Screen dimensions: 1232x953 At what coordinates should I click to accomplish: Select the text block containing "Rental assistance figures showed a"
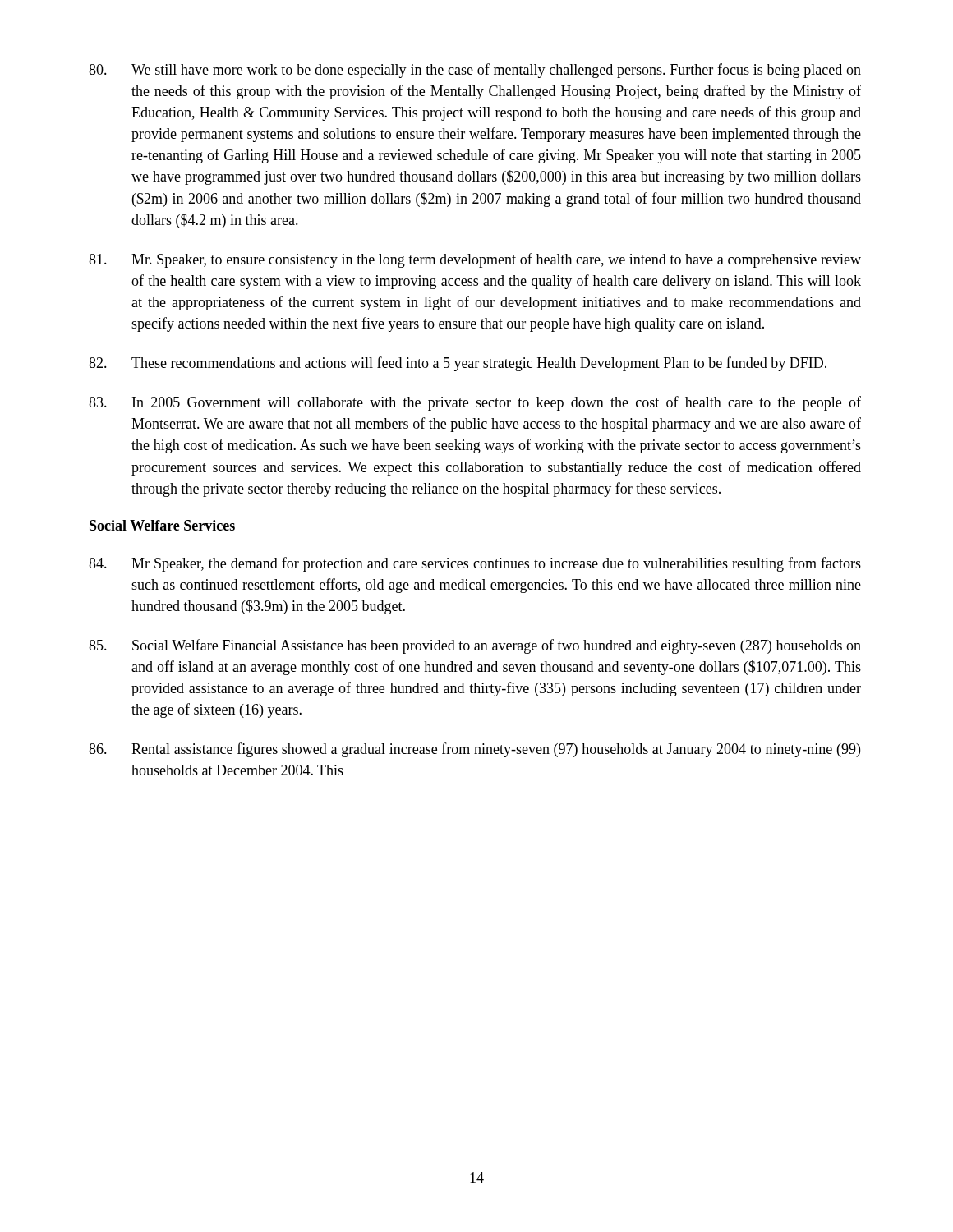coord(475,760)
